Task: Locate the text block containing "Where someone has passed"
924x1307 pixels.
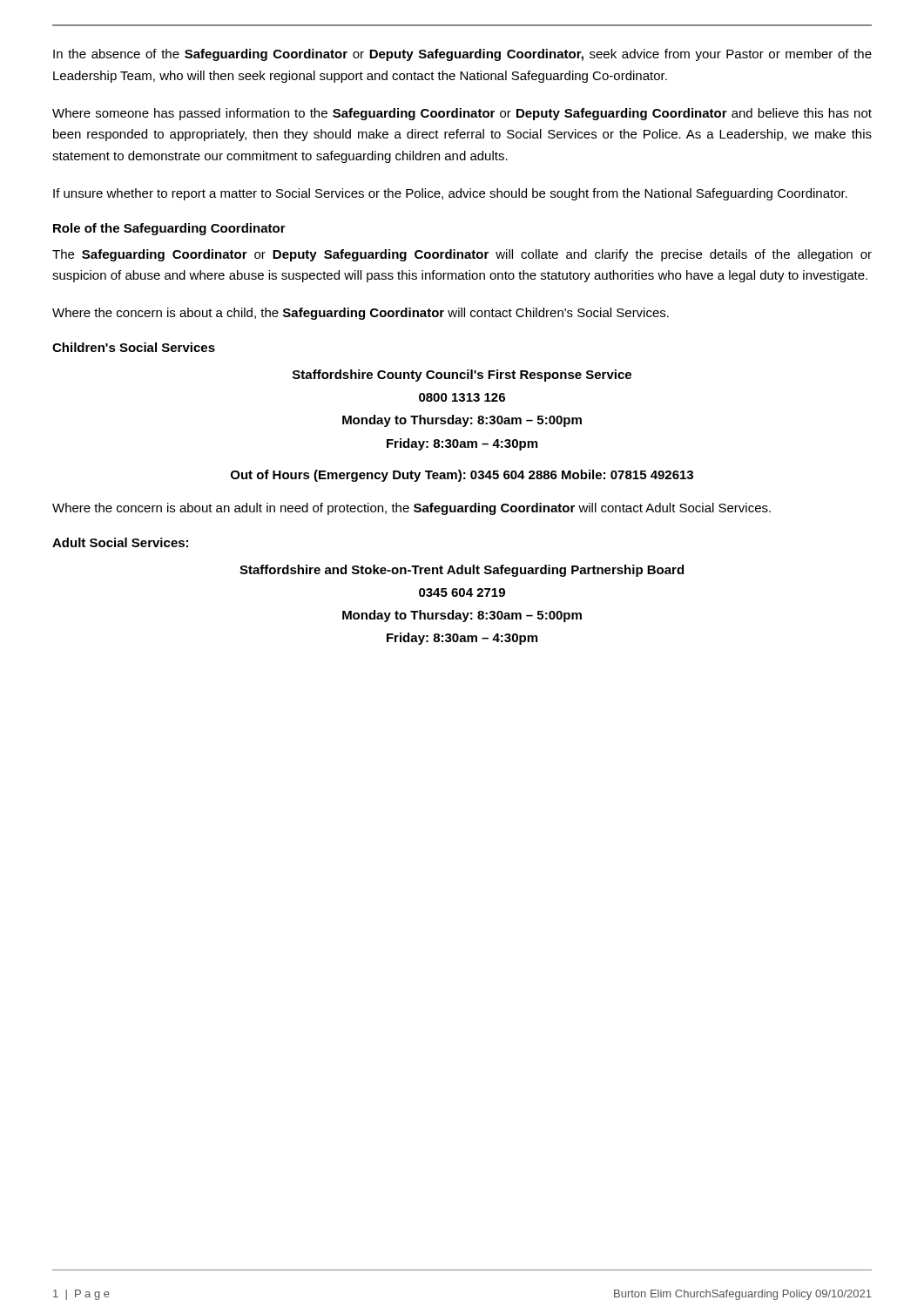Action: [462, 134]
